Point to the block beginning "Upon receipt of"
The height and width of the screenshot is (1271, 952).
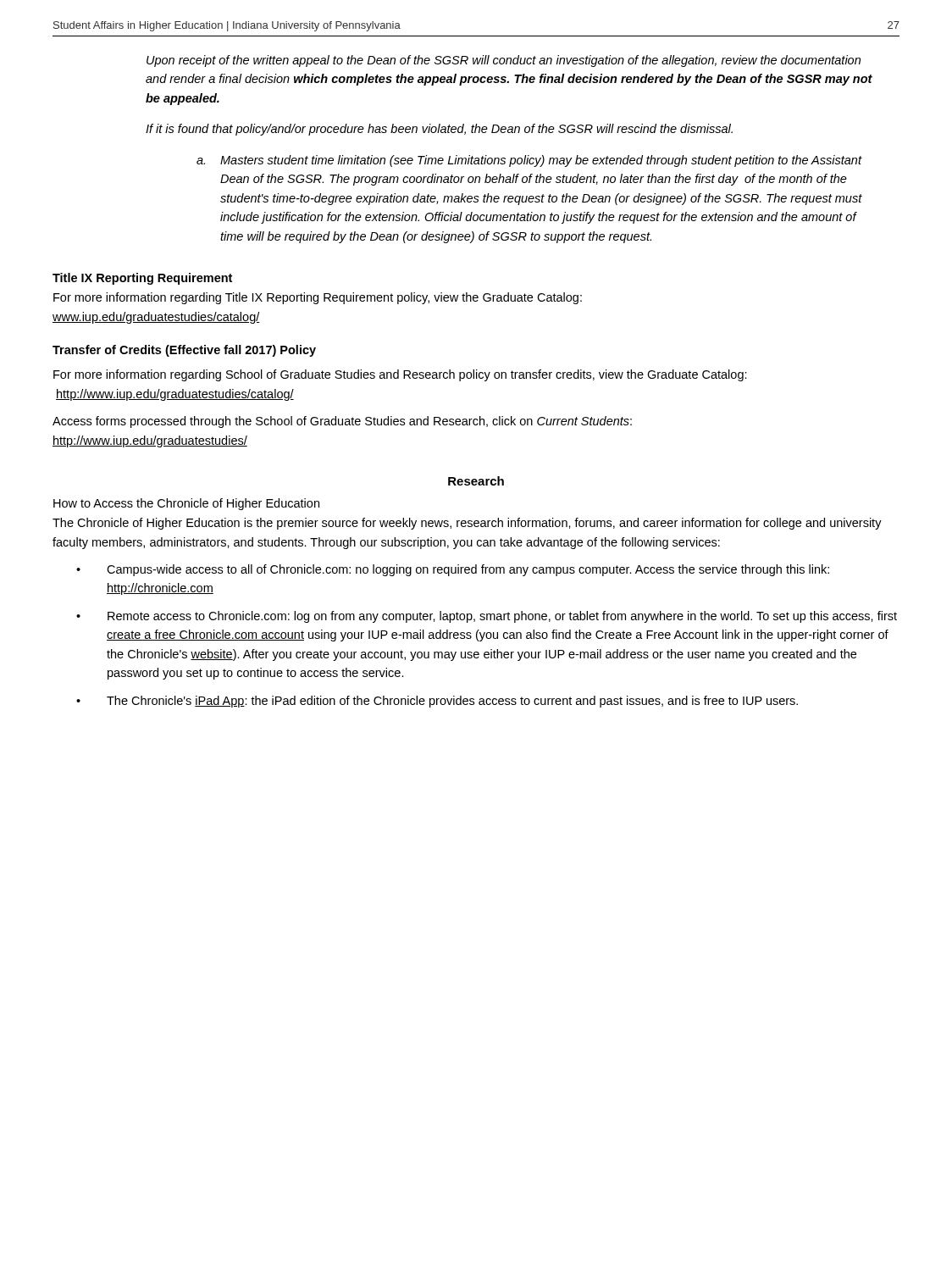click(x=510, y=79)
